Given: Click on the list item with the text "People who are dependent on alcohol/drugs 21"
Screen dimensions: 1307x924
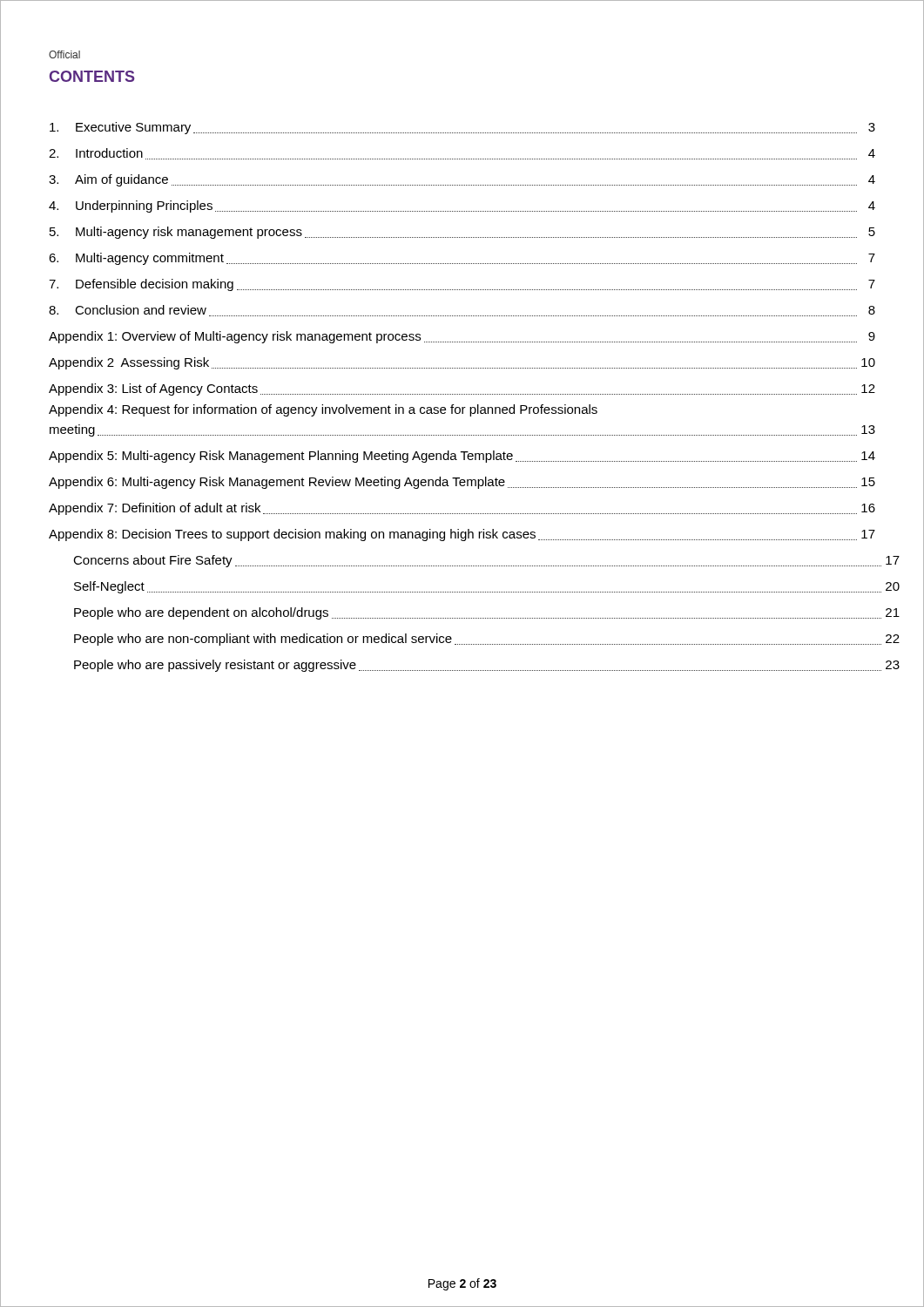Looking at the screenshot, I should [x=486, y=612].
